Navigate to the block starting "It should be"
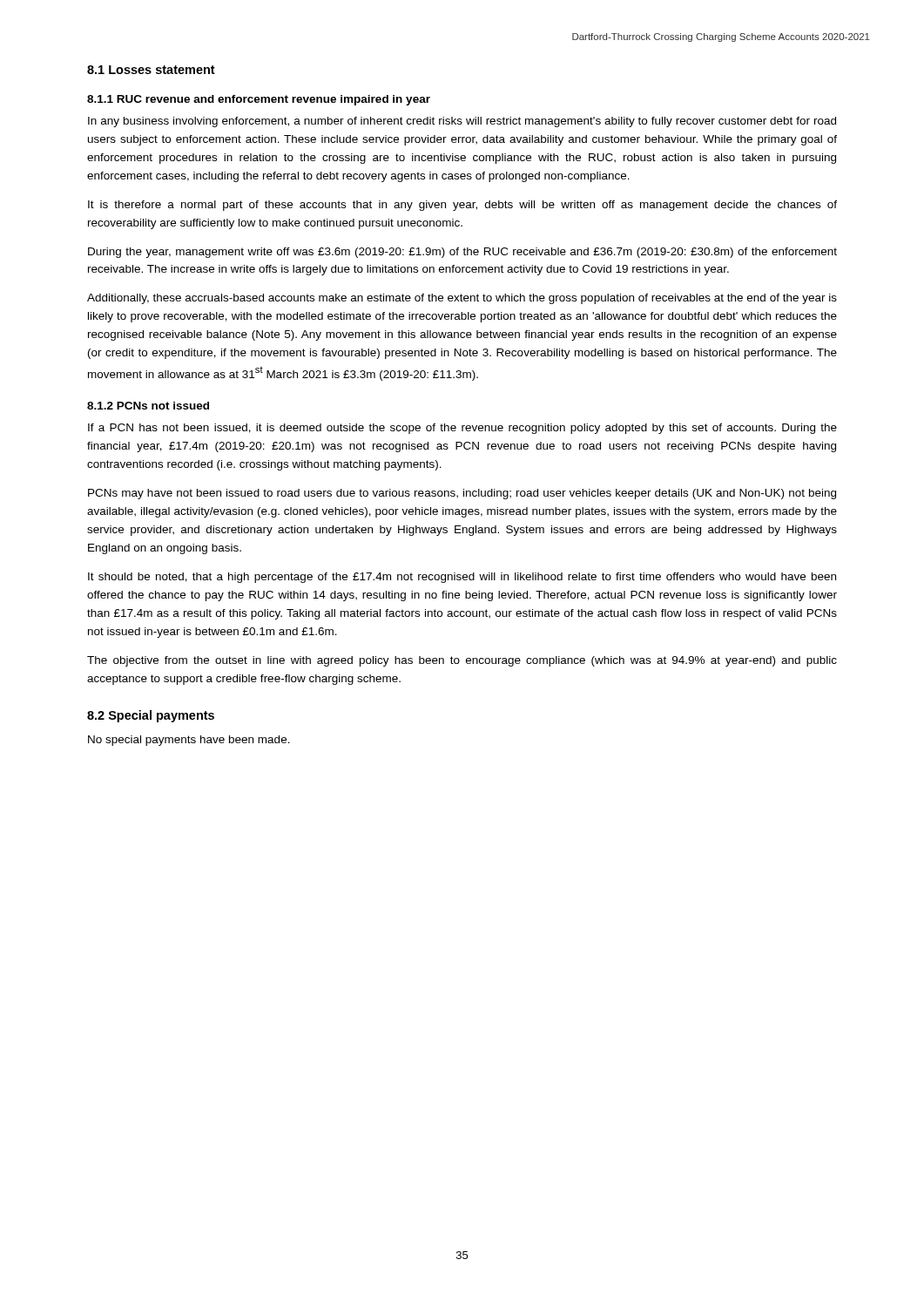The height and width of the screenshot is (1307, 924). point(462,604)
